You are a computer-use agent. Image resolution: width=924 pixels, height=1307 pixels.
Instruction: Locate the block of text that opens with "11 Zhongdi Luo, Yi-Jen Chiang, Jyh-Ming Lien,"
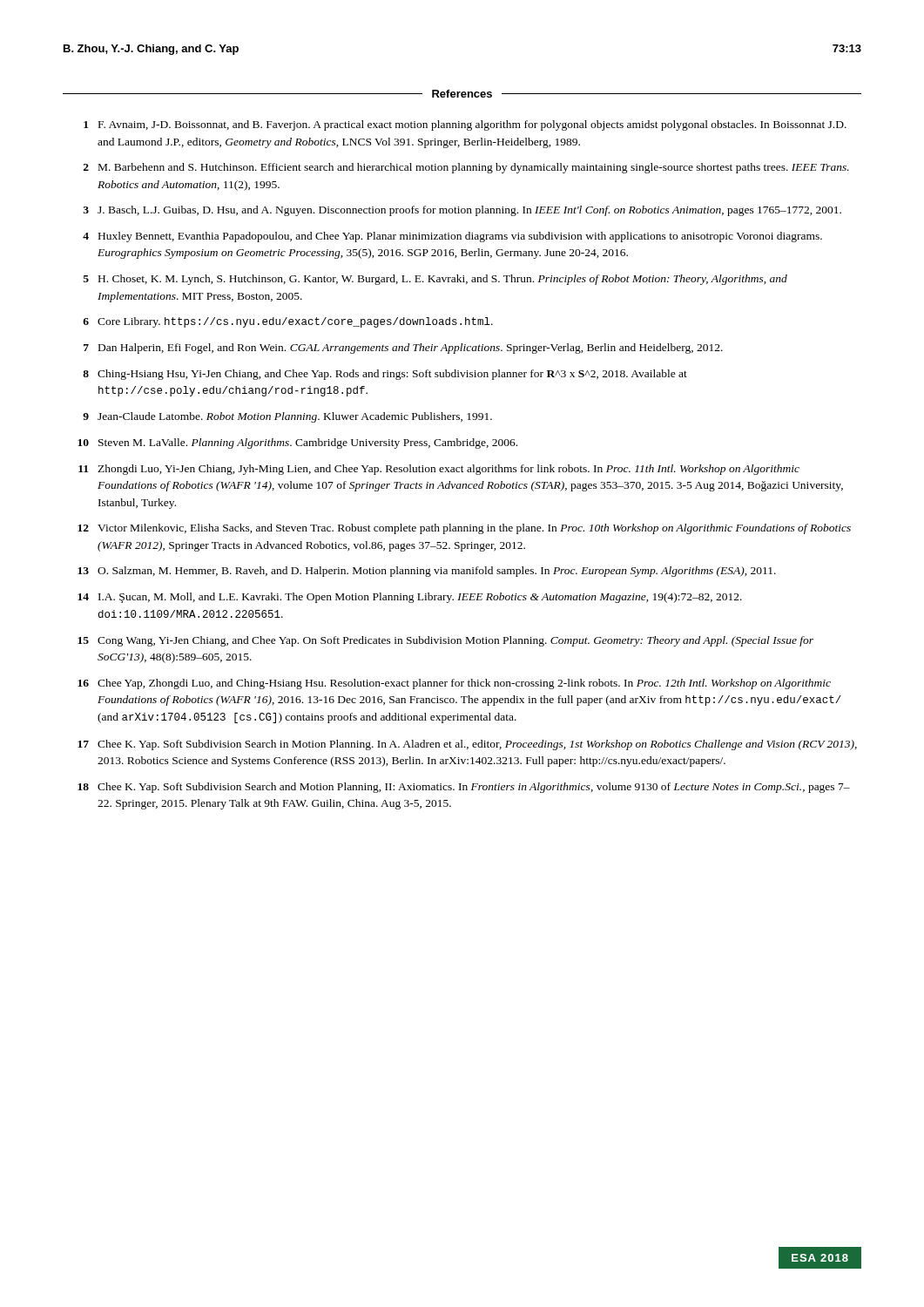[462, 485]
